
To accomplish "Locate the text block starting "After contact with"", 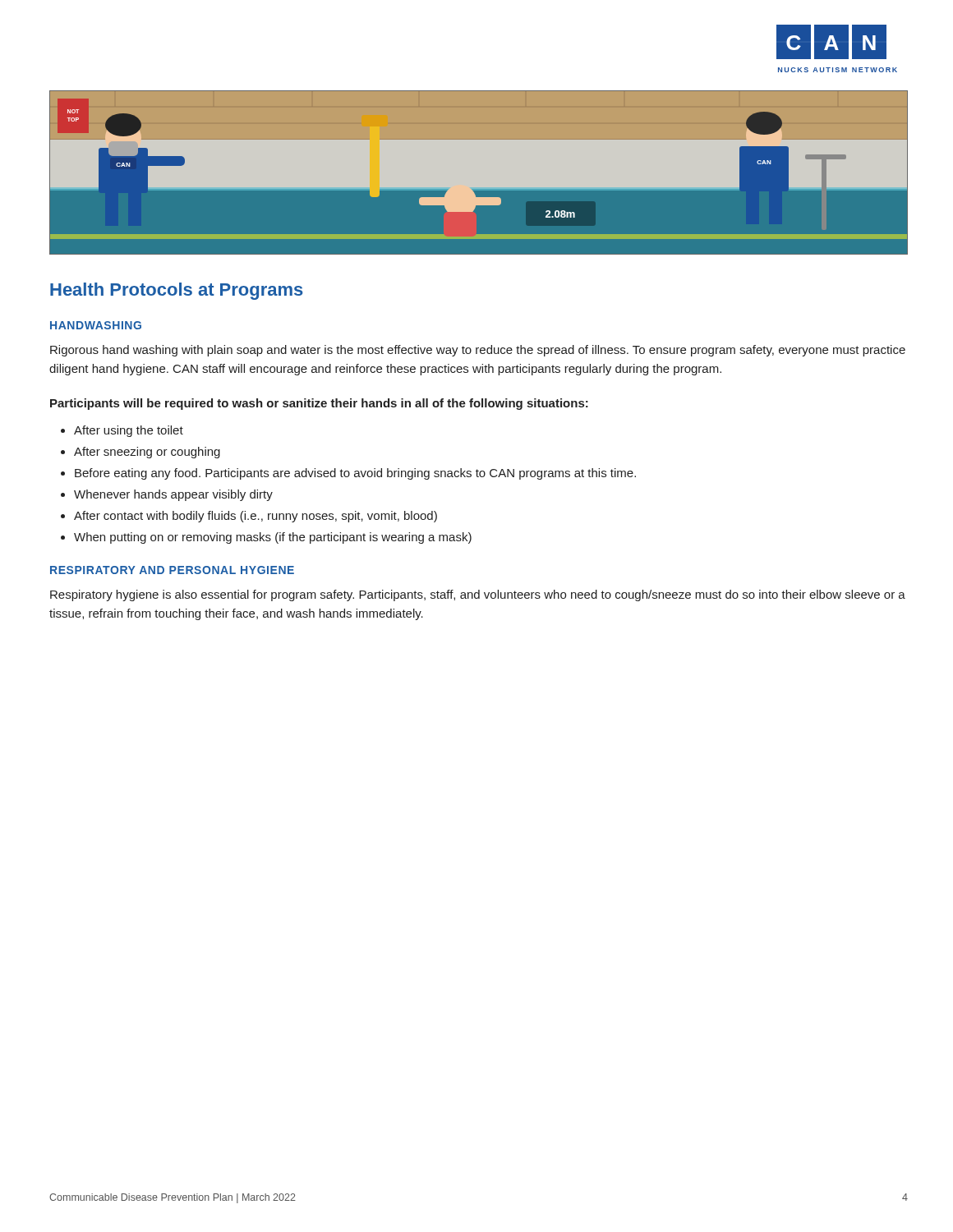I will point(256,515).
